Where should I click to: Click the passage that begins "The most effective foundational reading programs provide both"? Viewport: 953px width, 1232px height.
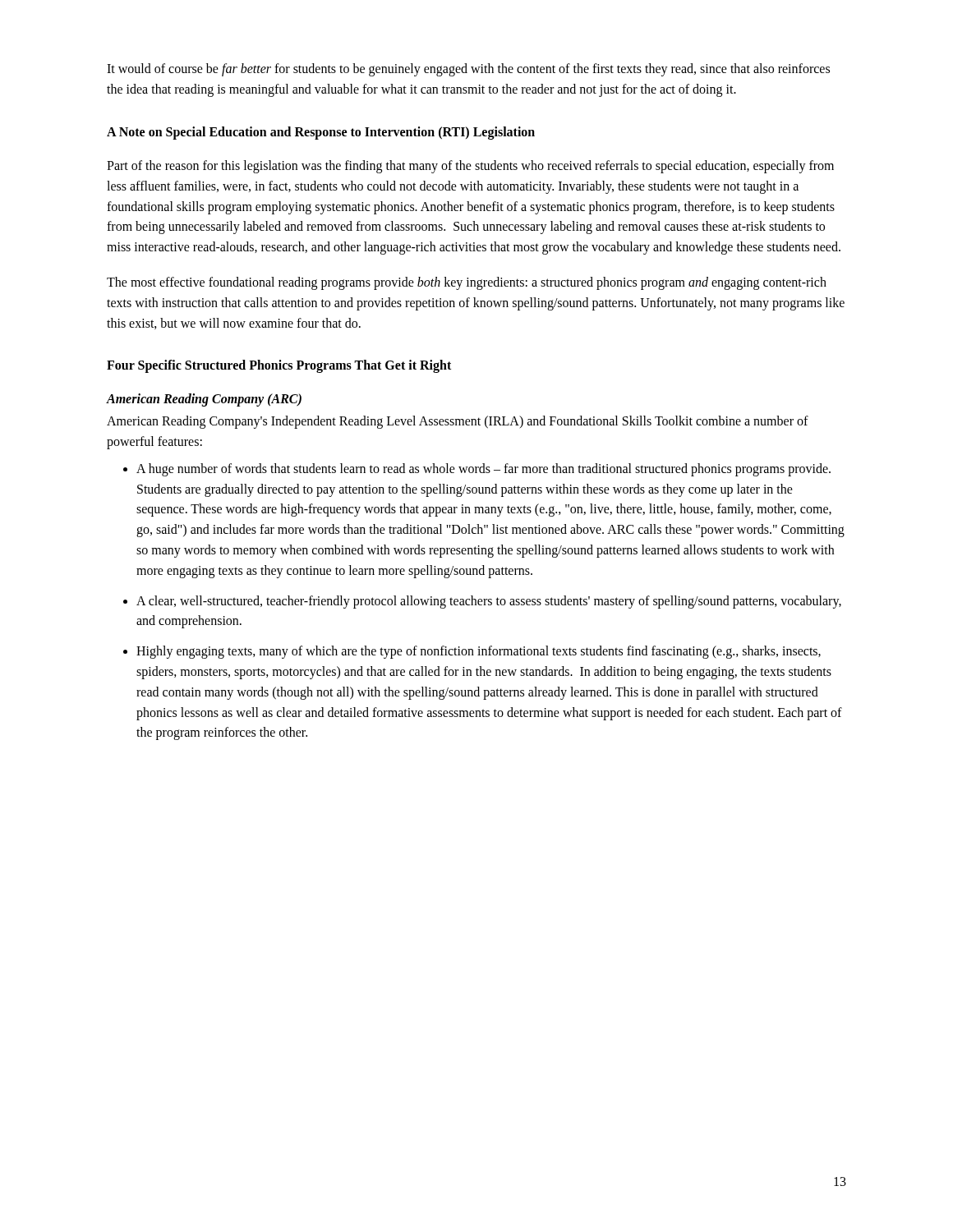476,302
